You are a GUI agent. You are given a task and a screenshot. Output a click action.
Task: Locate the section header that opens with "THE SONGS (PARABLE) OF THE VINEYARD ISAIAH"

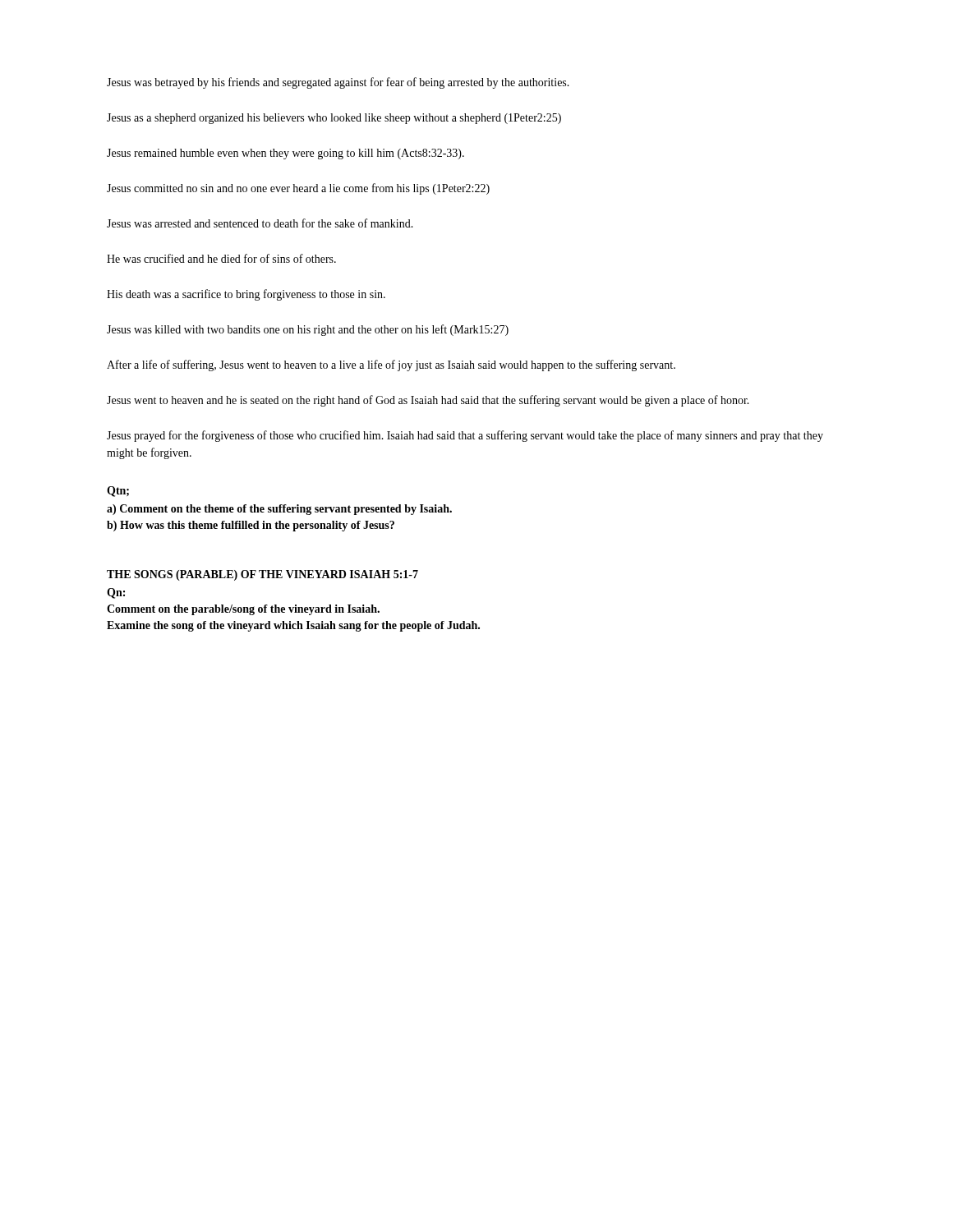pos(263,574)
